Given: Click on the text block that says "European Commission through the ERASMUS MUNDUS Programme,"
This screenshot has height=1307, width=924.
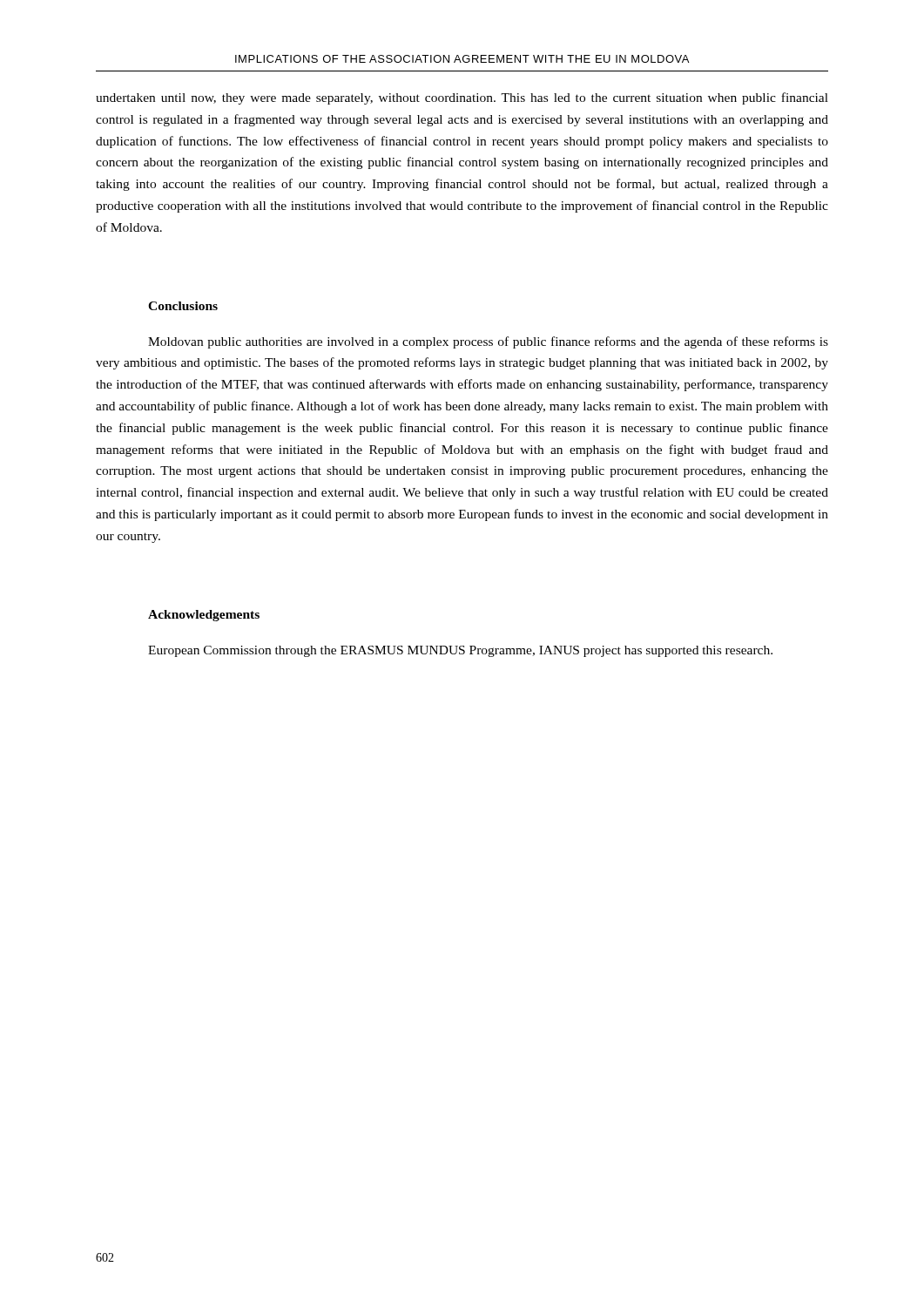Looking at the screenshot, I should click(x=461, y=649).
